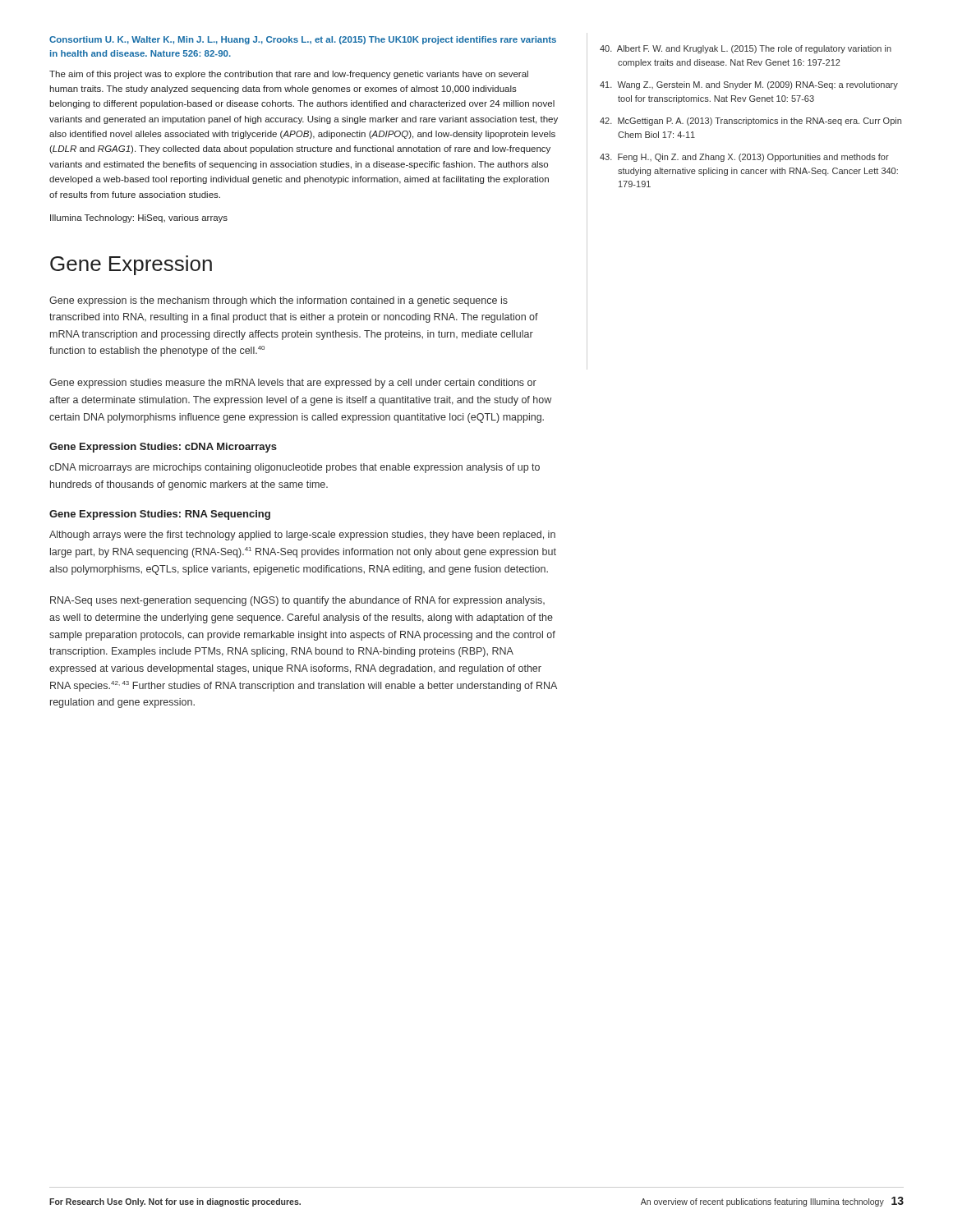Viewport: 953px width, 1232px height.
Task: Select the passage starting "Gene Expression Studies: RNA Sequencing"
Action: coord(160,515)
